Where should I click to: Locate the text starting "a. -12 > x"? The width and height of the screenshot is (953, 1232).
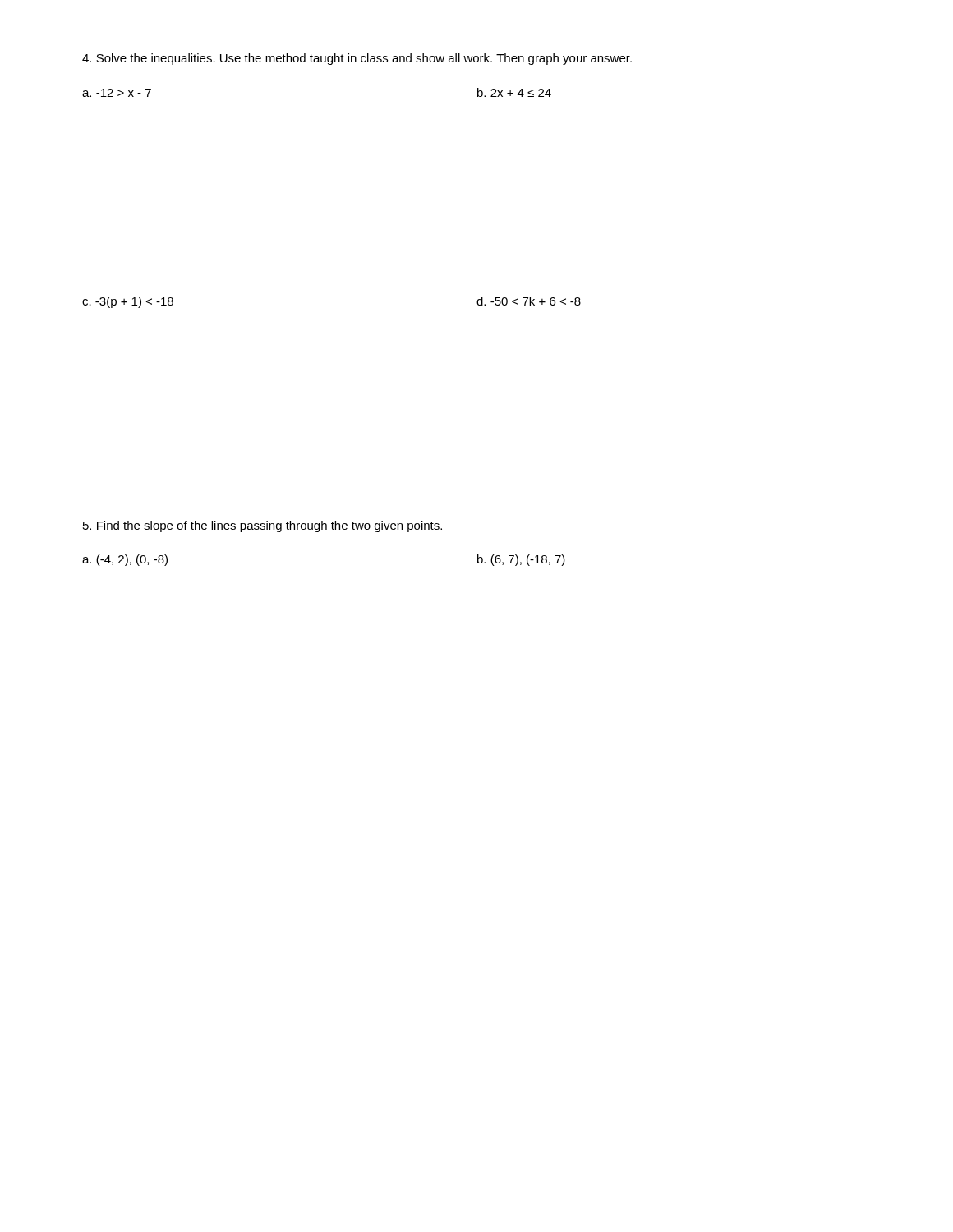tap(117, 92)
